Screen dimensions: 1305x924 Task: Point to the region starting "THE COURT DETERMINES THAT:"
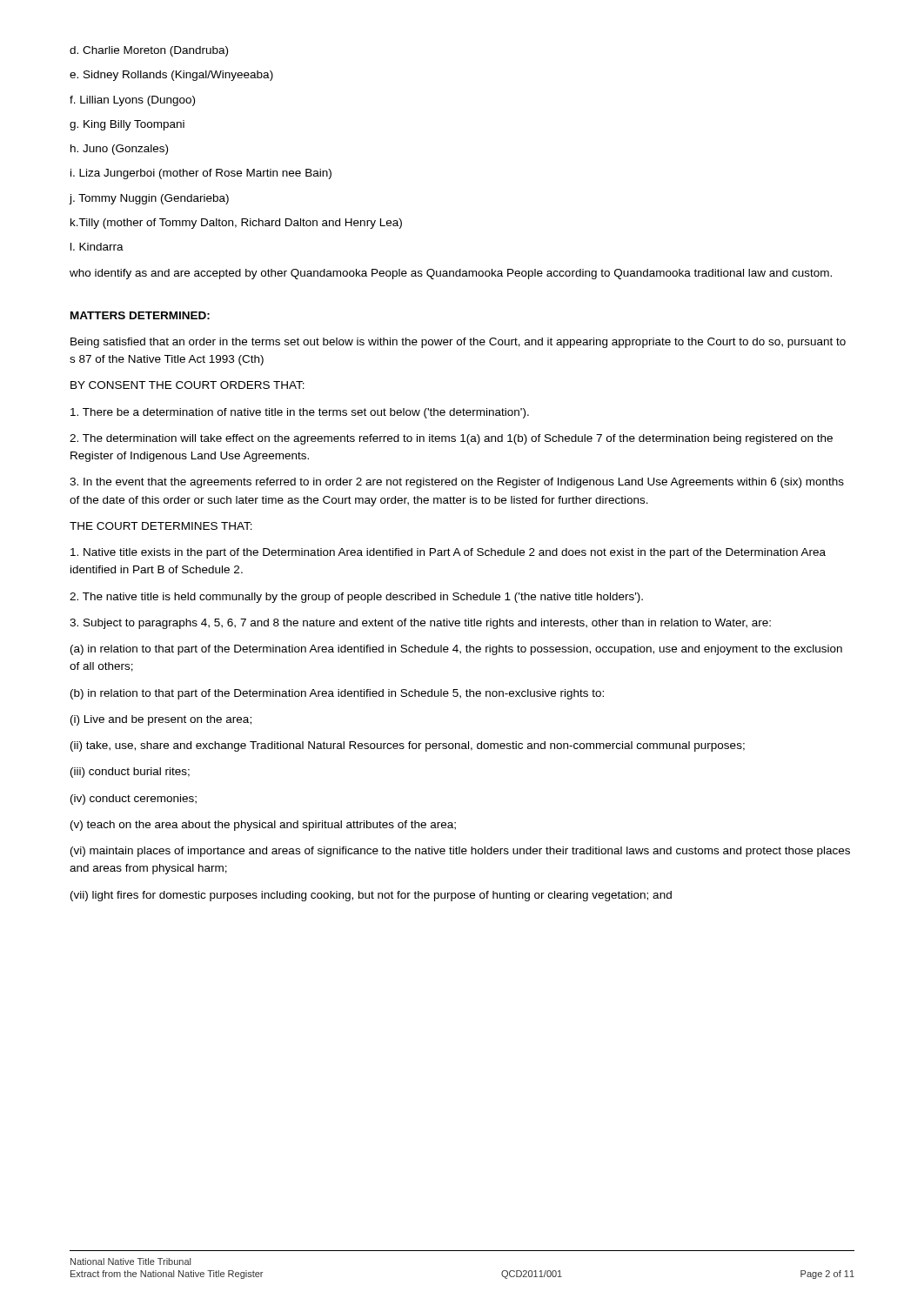161,526
